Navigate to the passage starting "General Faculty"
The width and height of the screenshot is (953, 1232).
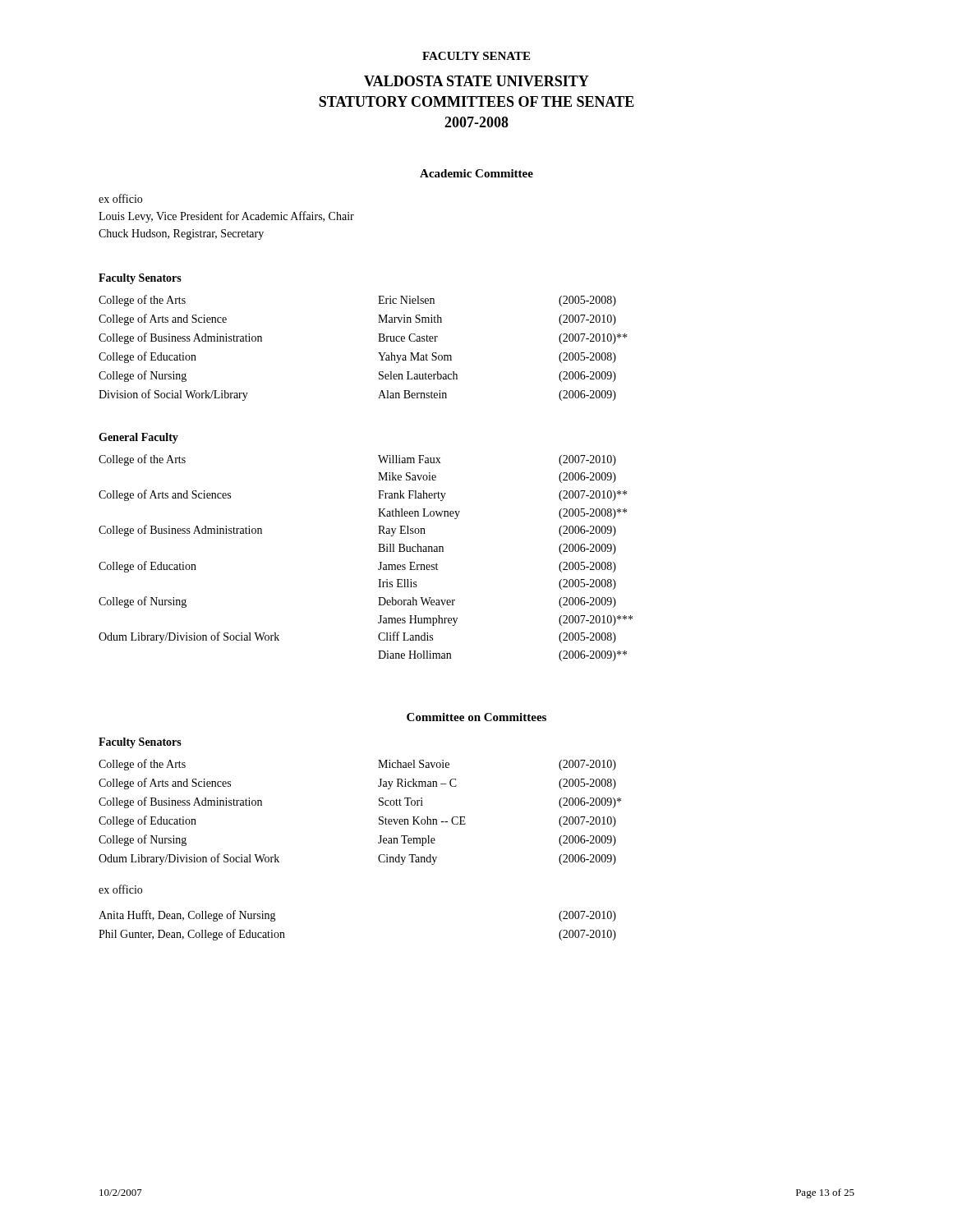[138, 437]
